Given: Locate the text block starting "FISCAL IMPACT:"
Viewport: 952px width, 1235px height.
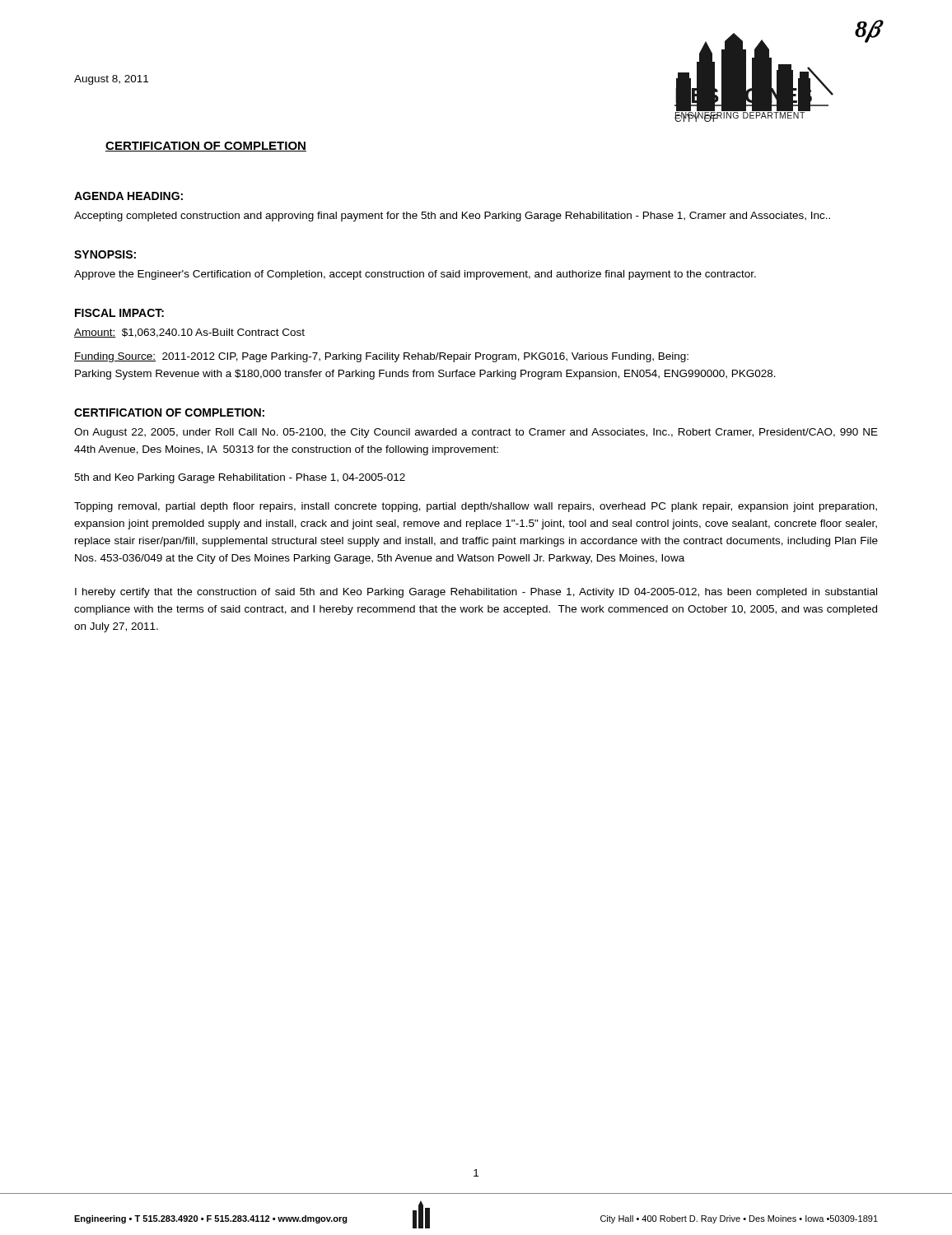Looking at the screenshot, I should 119,313.
